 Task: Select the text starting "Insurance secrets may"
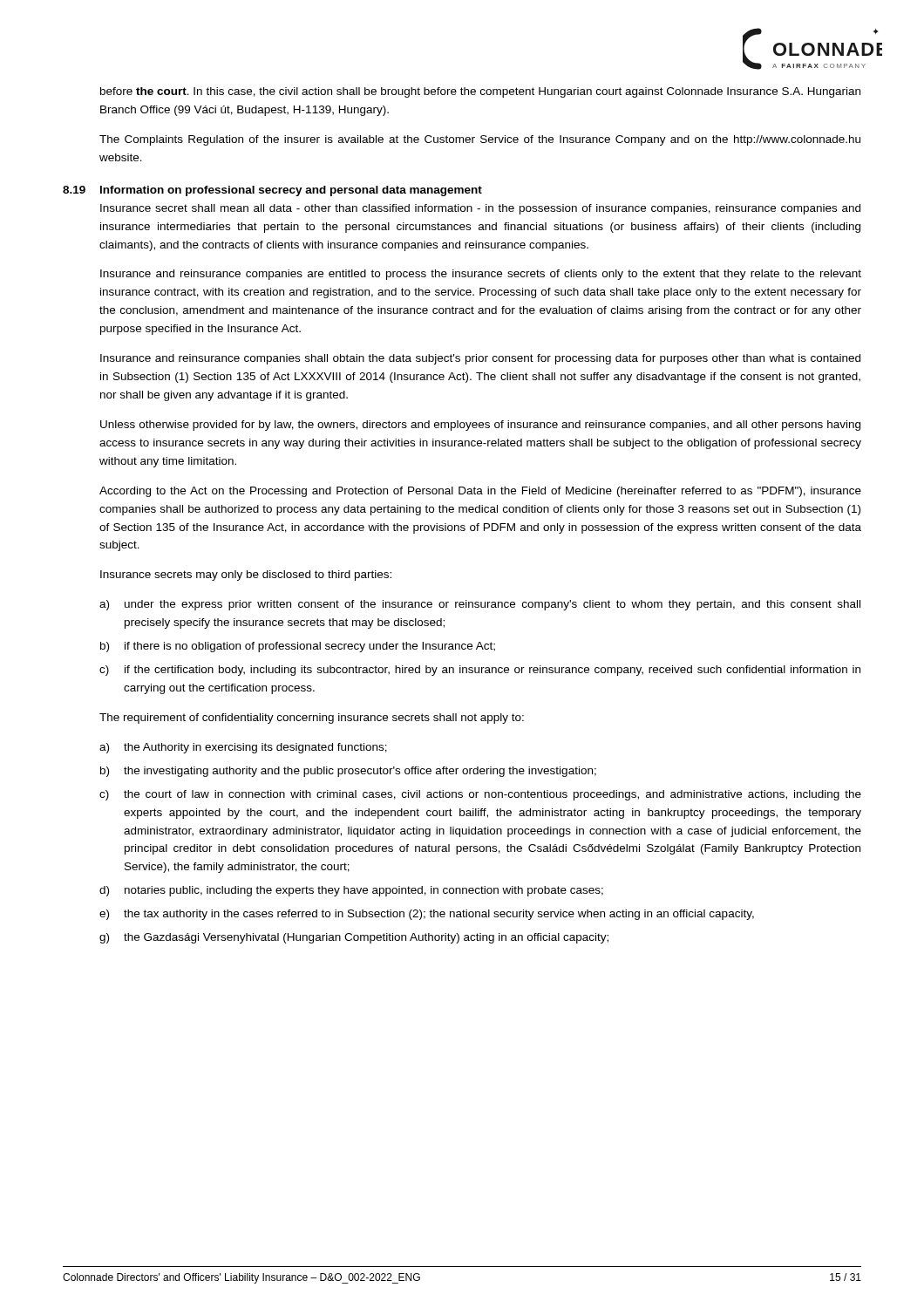click(246, 574)
